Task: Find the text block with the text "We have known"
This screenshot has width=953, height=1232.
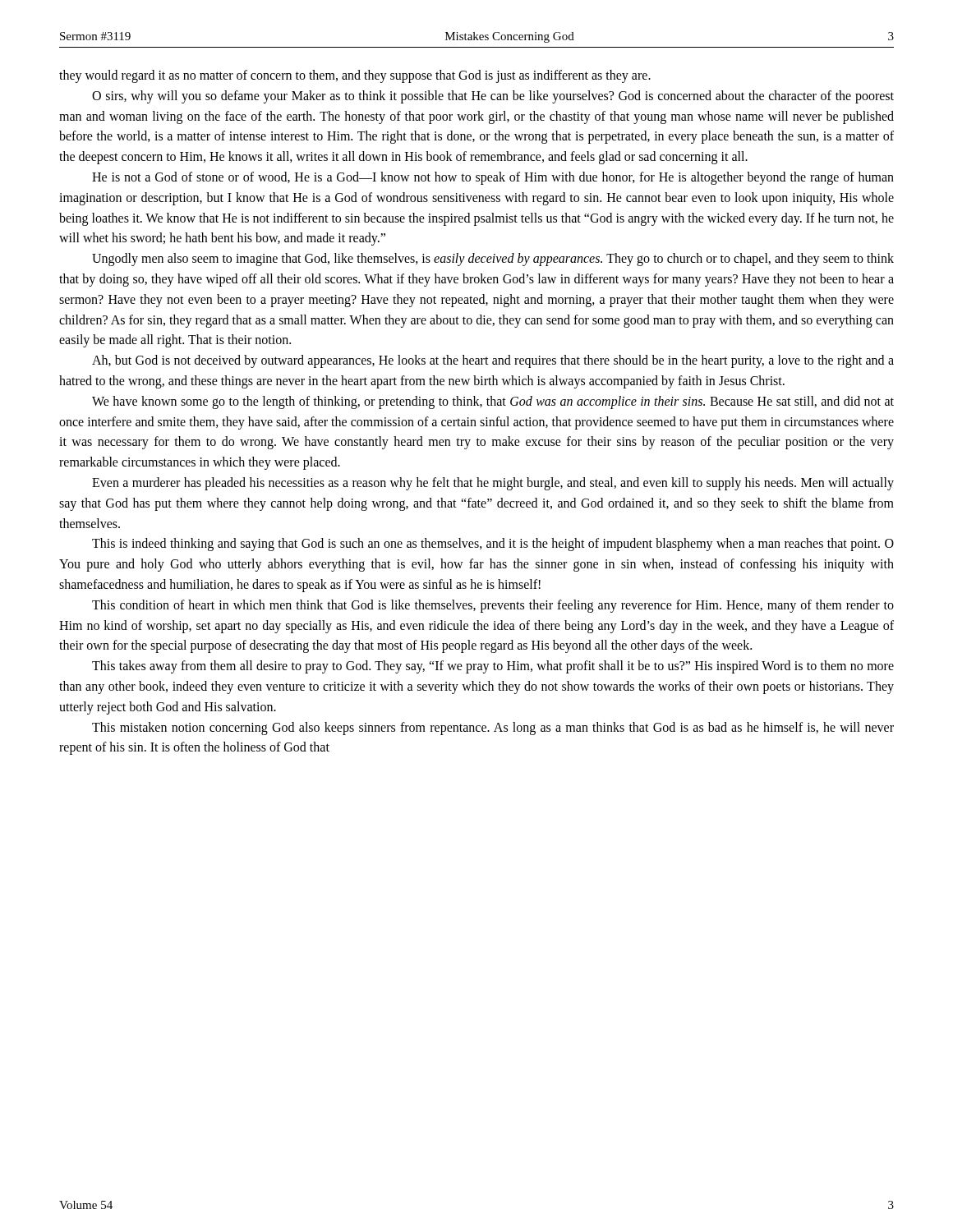Action: point(476,432)
